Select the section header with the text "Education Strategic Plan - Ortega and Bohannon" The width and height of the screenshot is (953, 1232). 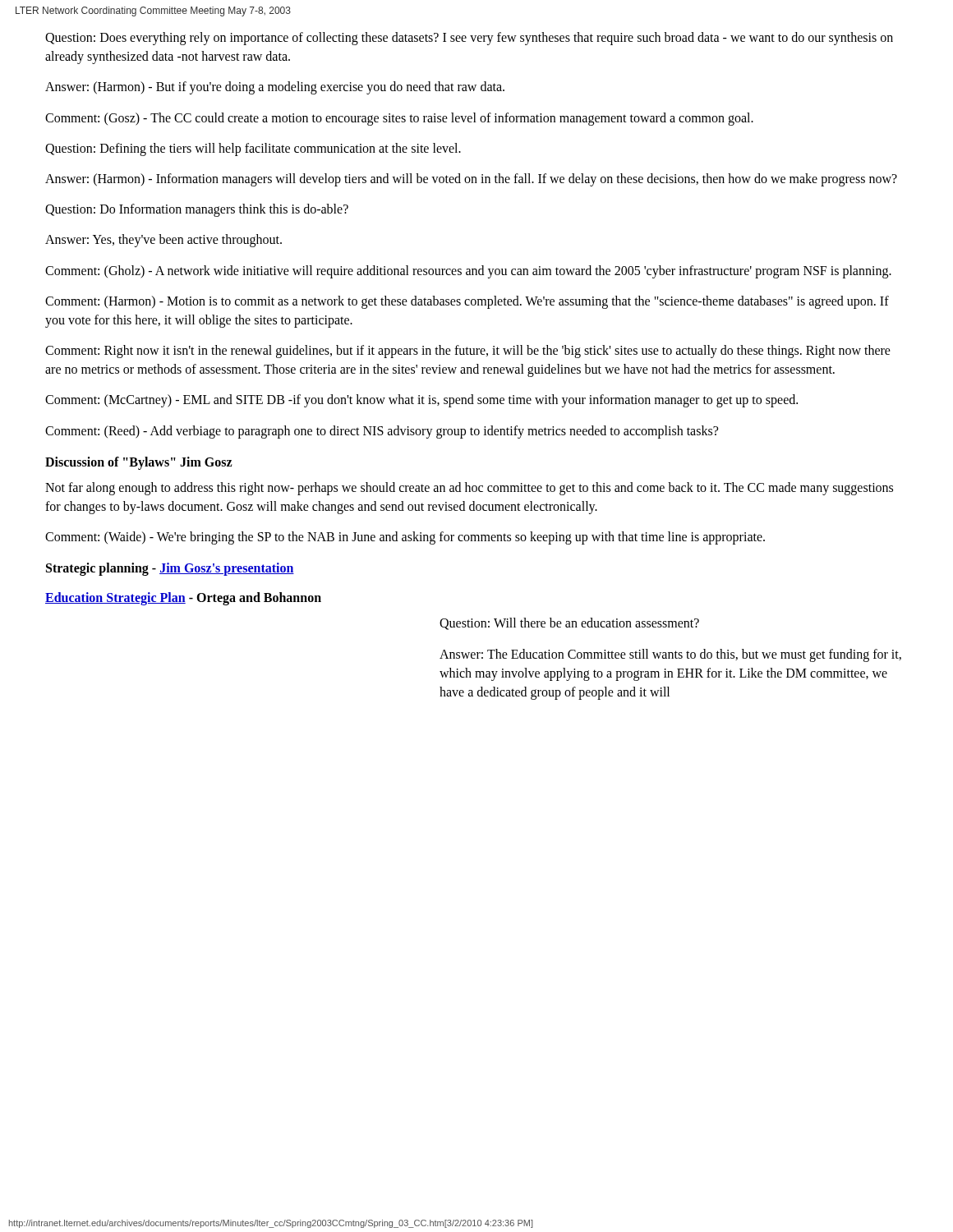(x=183, y=598)
